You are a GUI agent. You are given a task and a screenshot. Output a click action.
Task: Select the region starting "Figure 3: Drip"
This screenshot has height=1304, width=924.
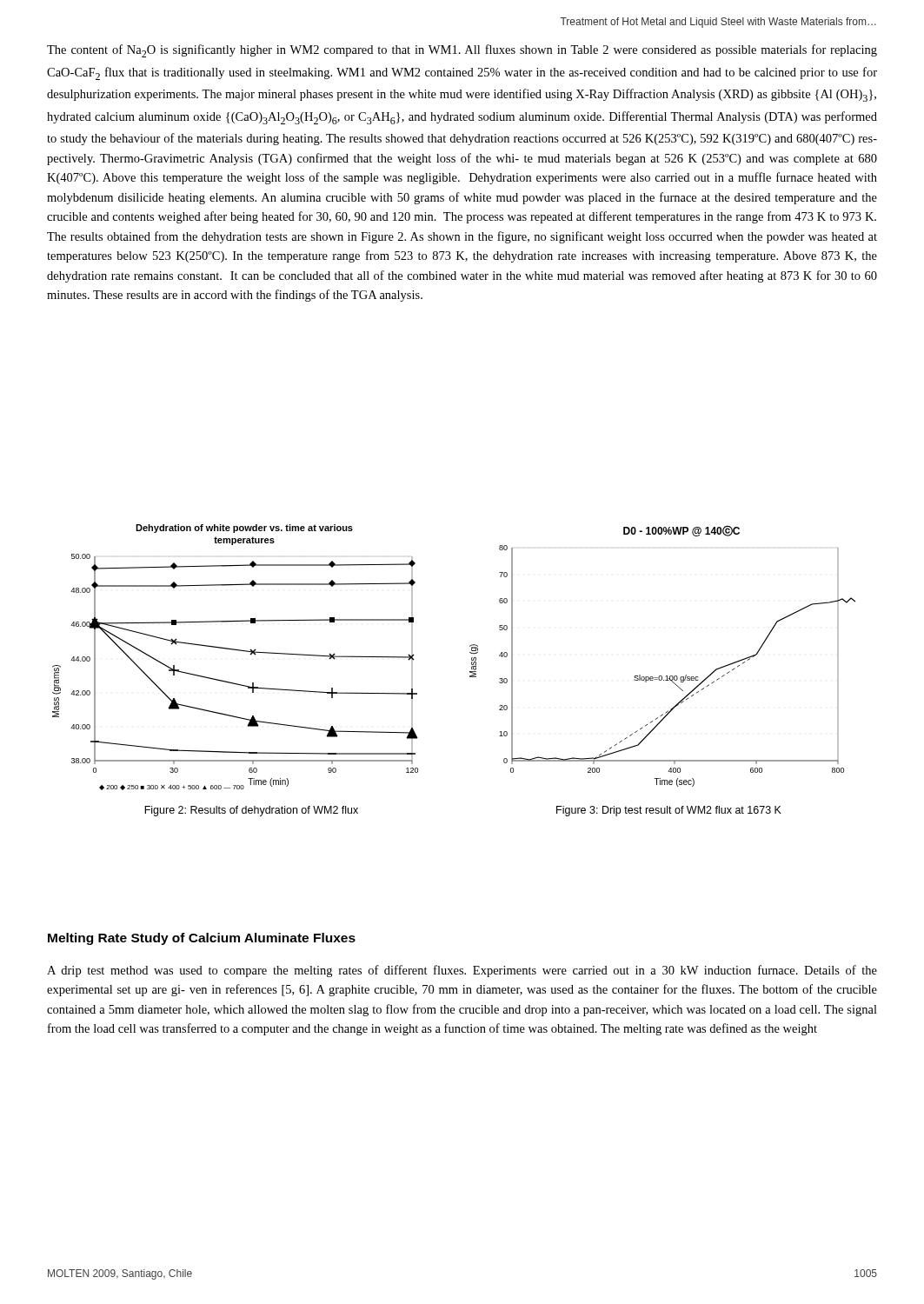pyautogui.click(x=668, y=810)
